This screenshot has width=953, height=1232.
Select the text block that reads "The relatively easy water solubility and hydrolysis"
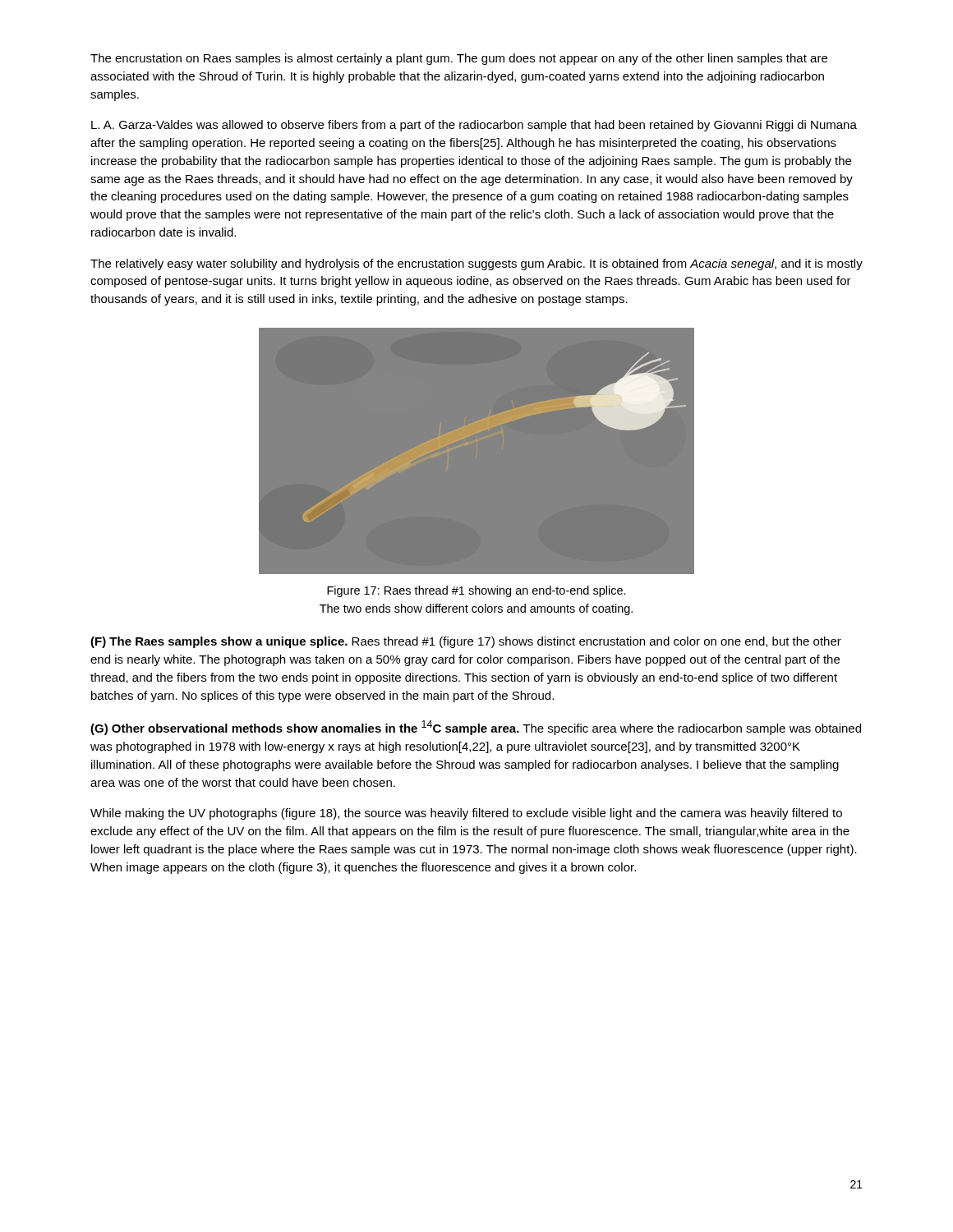(476, 281)
